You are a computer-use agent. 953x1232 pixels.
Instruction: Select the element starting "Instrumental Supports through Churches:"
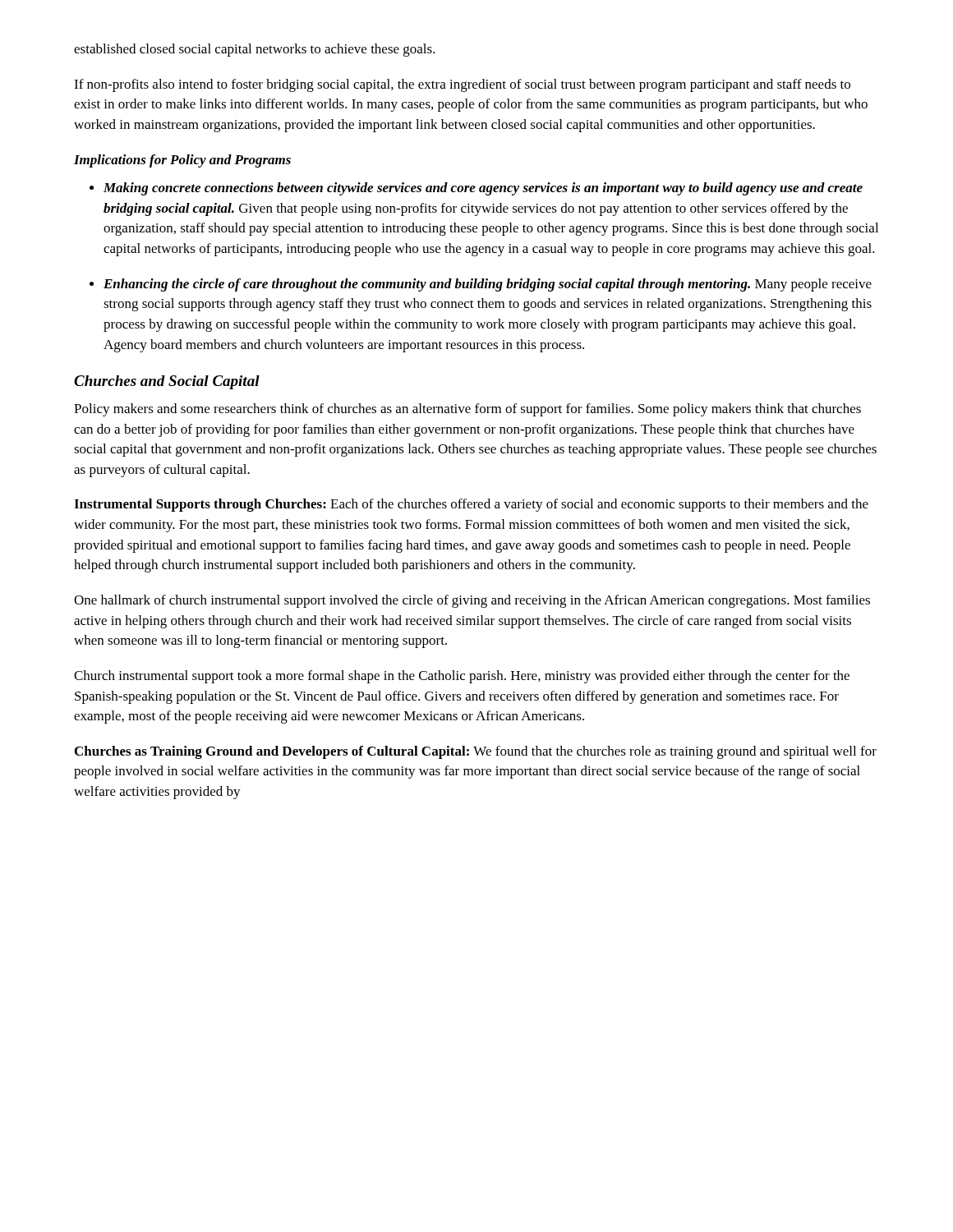point(476,535)
